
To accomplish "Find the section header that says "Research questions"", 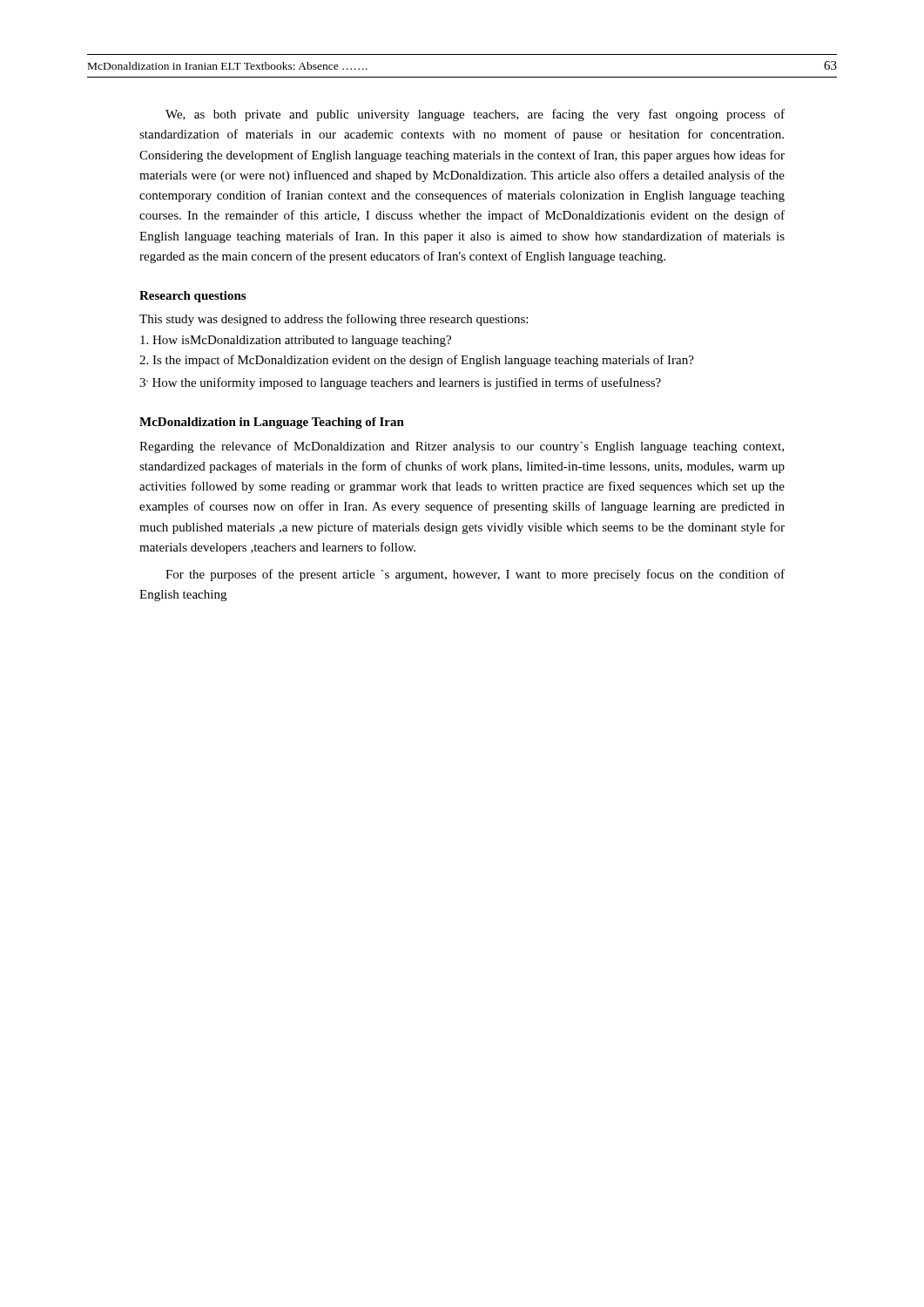I will (x=193, y=295).
